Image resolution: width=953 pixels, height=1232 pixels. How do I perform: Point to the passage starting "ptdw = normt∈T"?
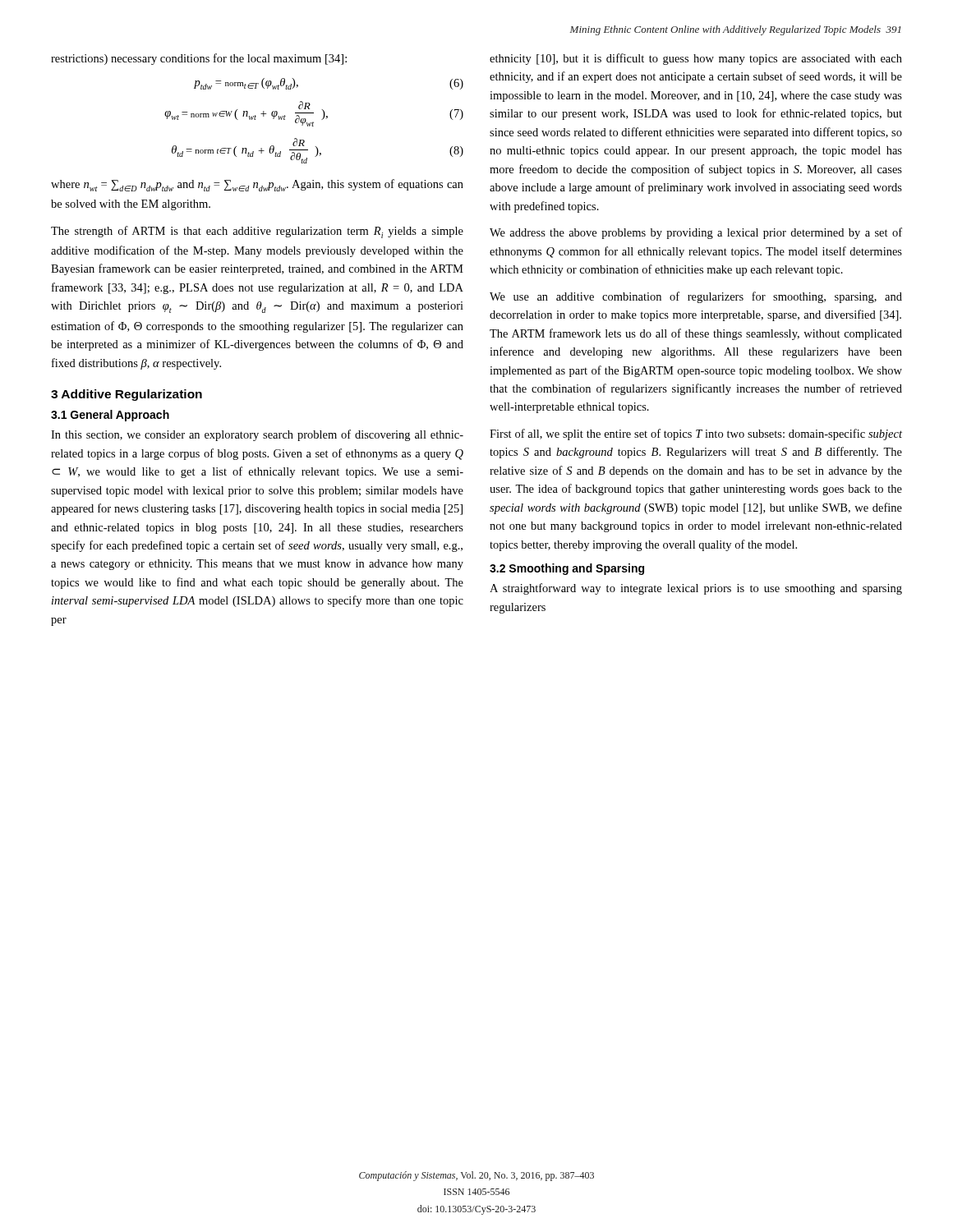pos(257,84)
